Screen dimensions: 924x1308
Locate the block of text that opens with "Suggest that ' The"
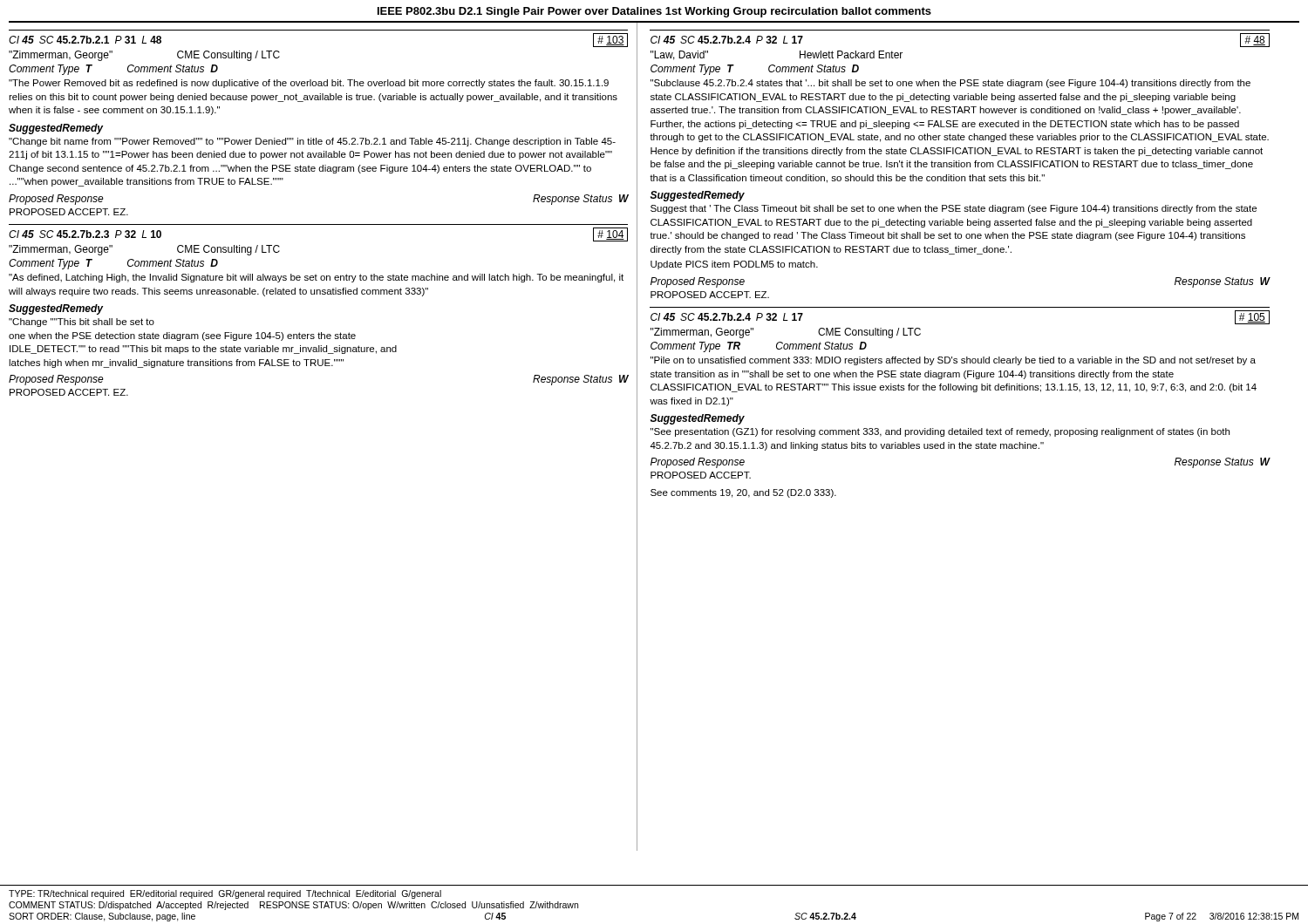point(953,229)
